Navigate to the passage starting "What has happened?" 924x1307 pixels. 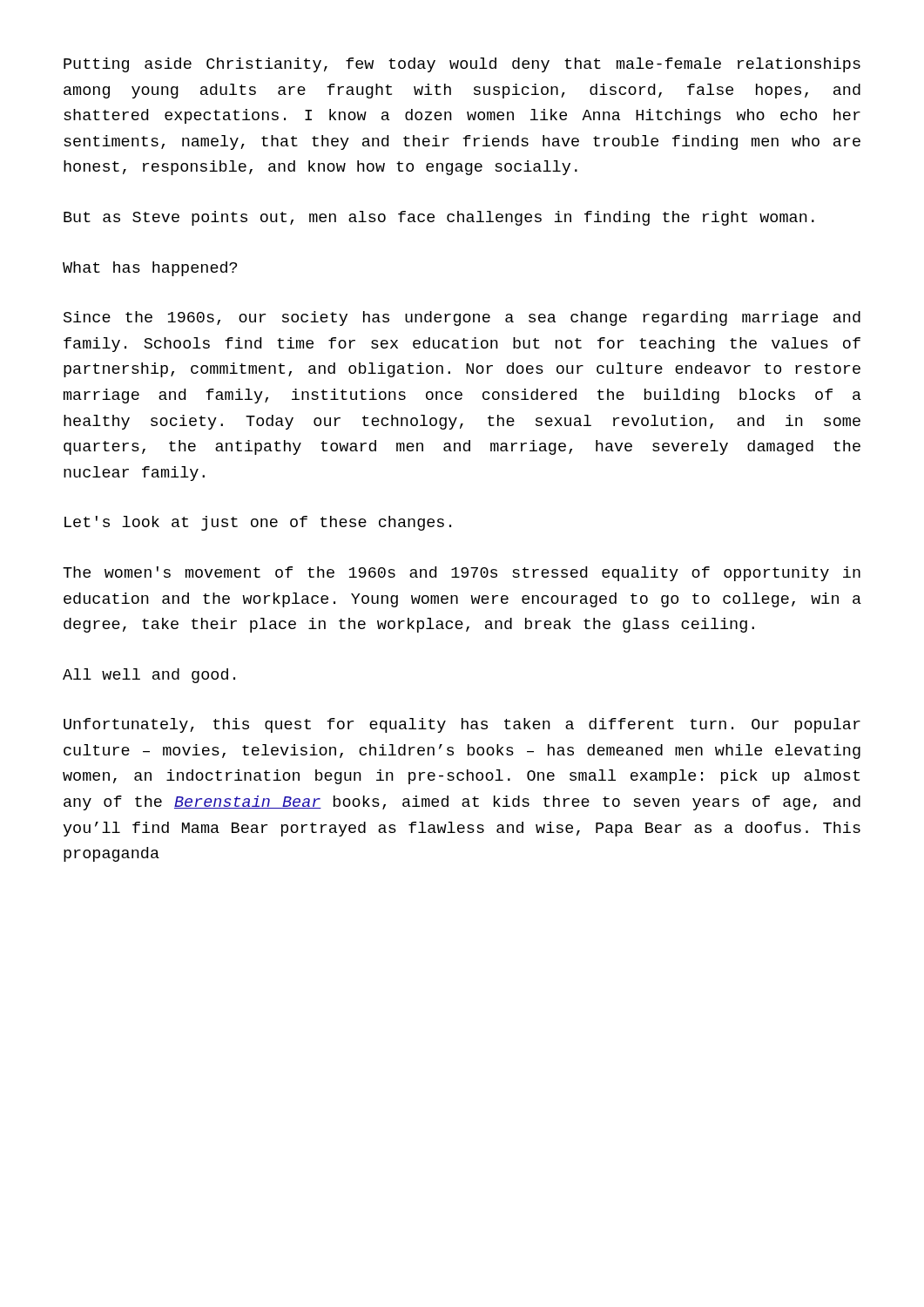coord(151,268)
